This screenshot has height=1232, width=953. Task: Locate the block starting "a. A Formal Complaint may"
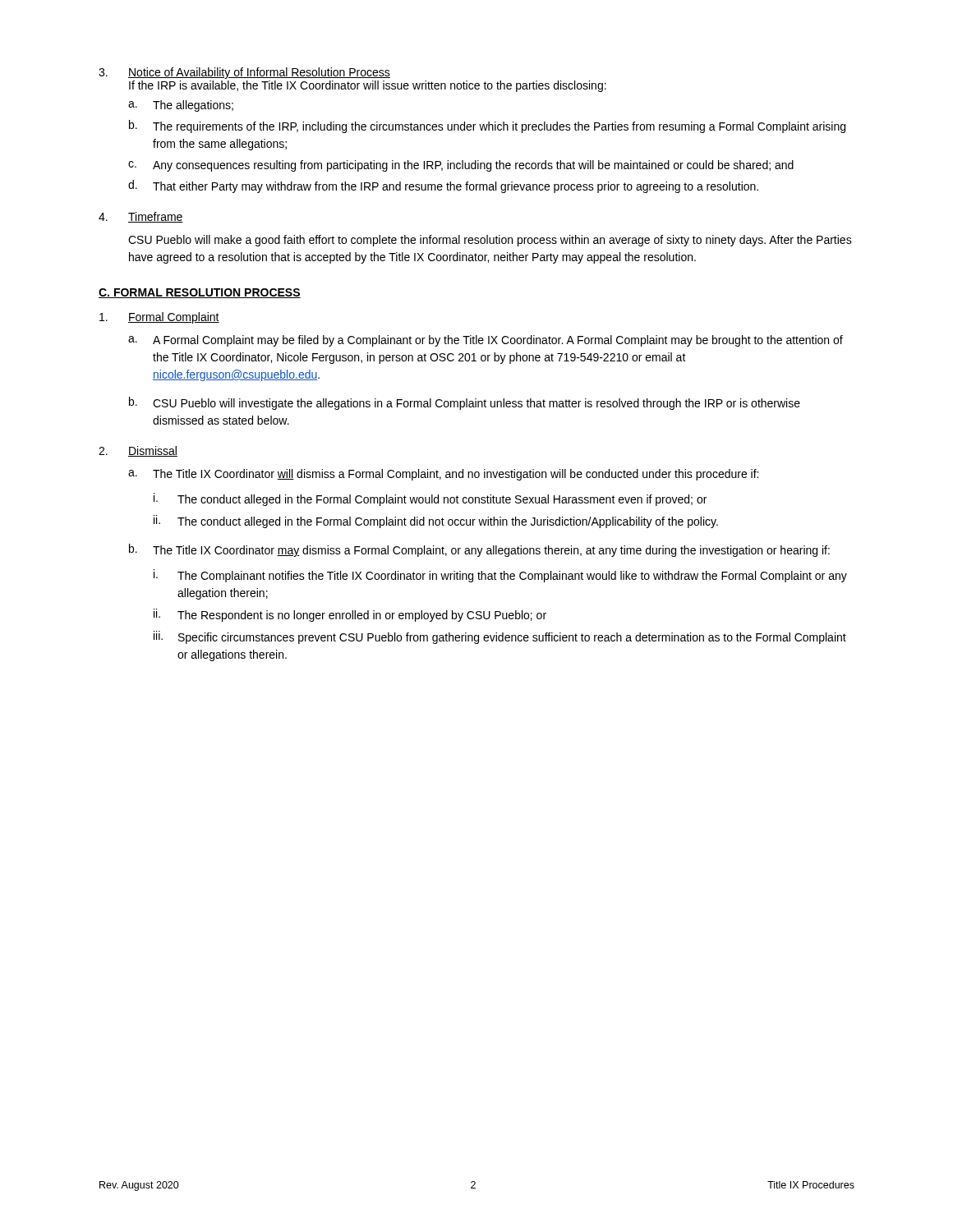(491, 358)
